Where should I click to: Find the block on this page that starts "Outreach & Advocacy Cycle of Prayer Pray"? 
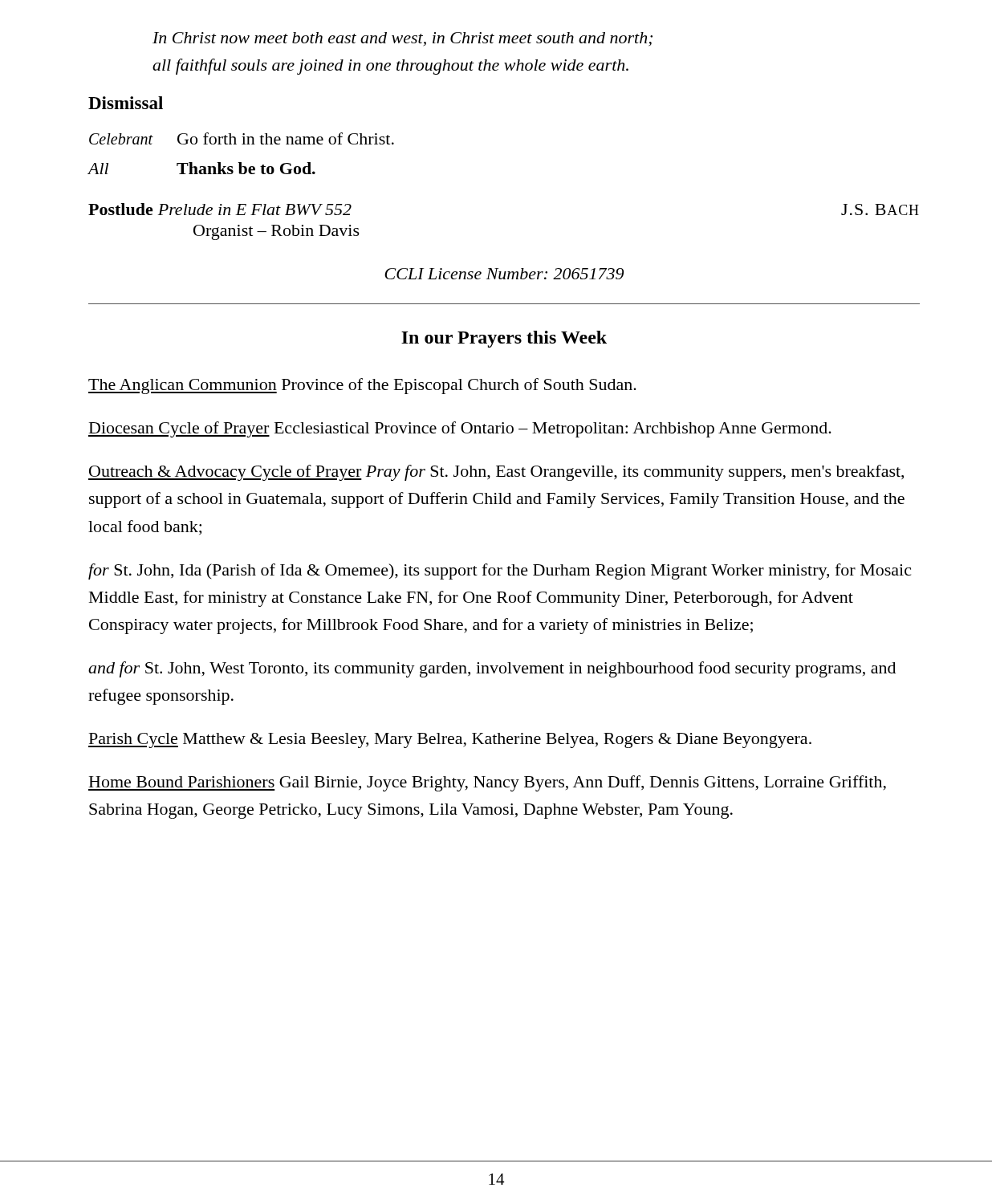[497, 498]
